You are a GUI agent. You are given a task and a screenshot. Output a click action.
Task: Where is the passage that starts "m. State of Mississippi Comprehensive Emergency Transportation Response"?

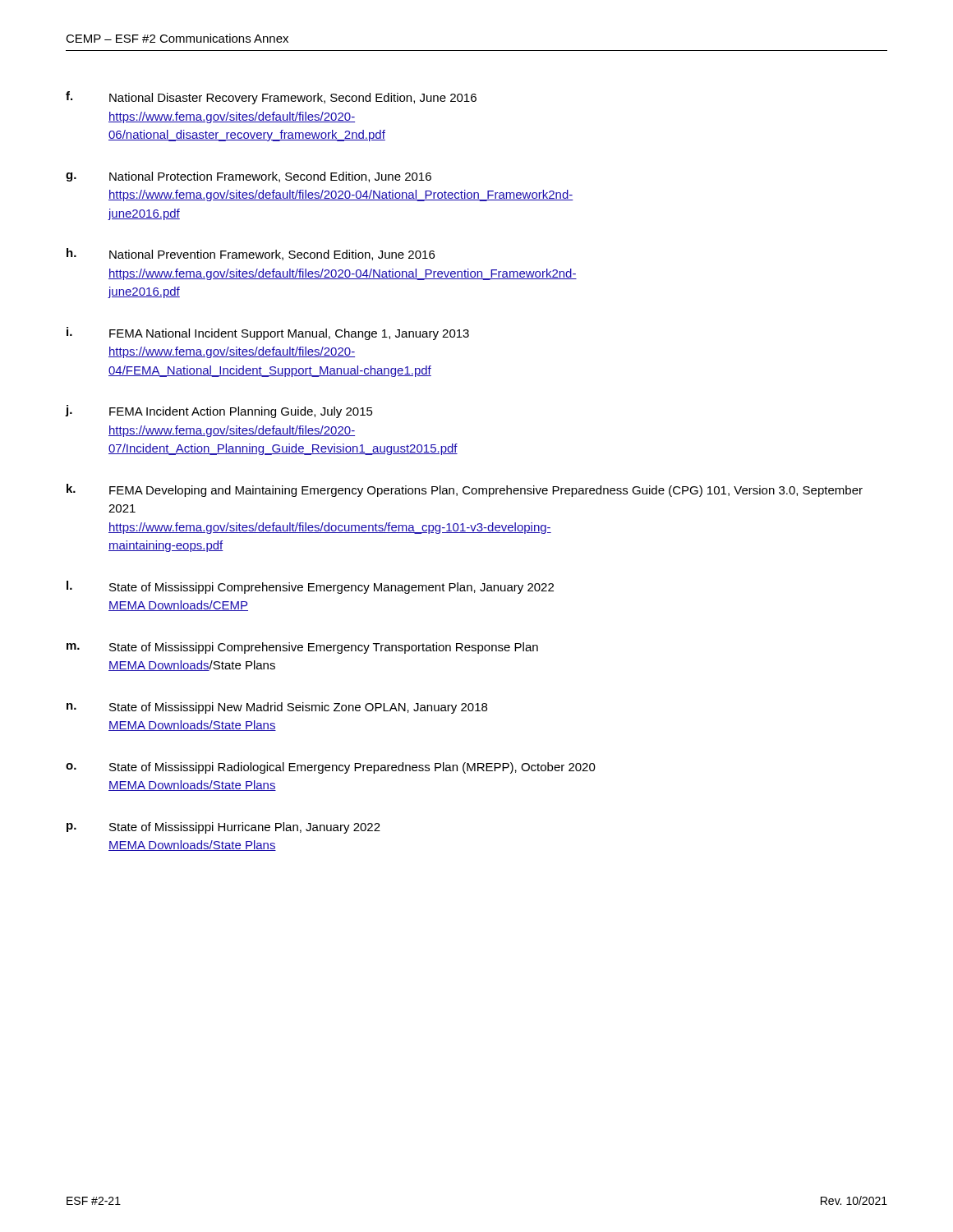click(x=476, y=656)
